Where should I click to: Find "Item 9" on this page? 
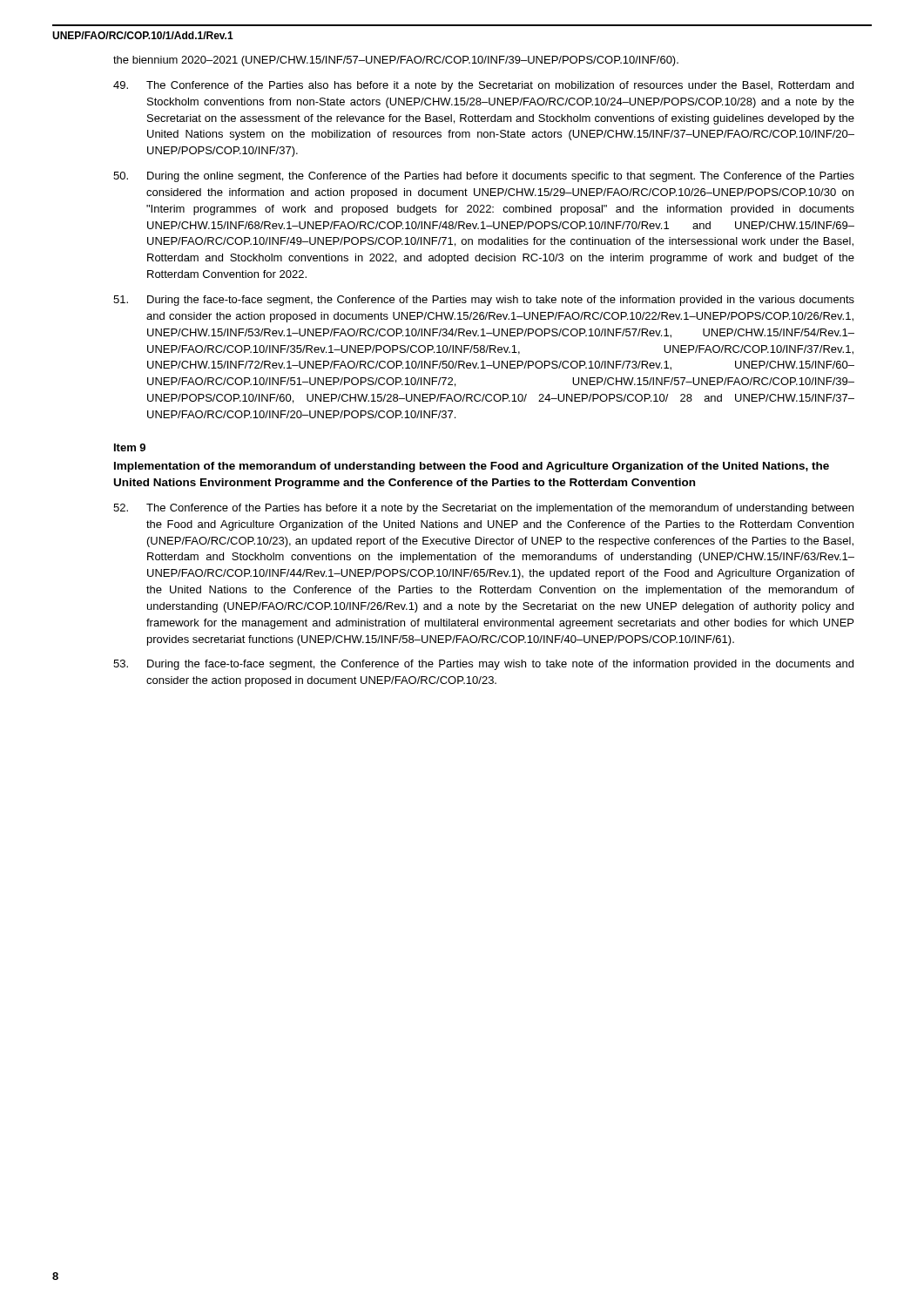click(x=130, y=447)
